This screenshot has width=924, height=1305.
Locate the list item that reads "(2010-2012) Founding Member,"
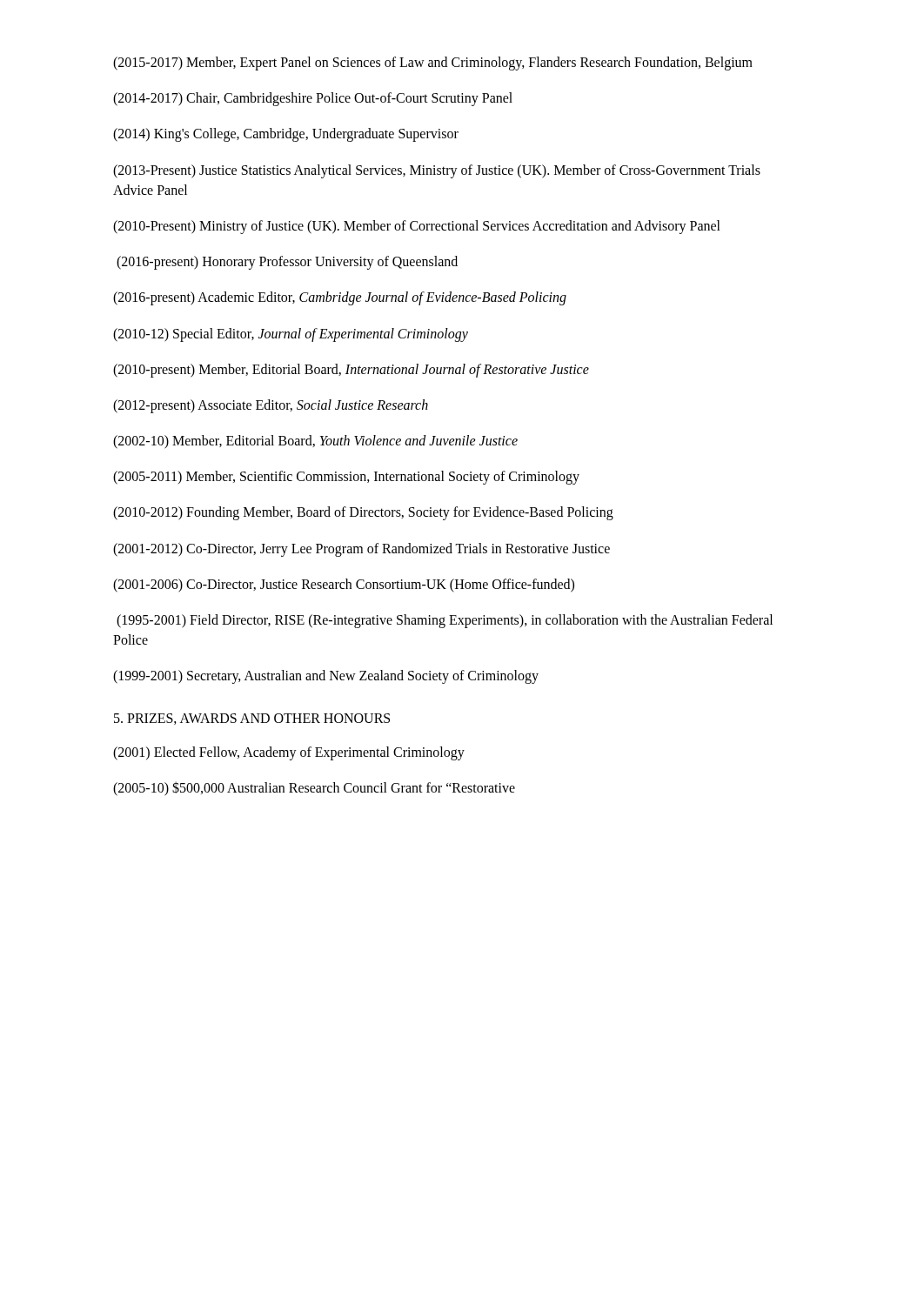363,512
